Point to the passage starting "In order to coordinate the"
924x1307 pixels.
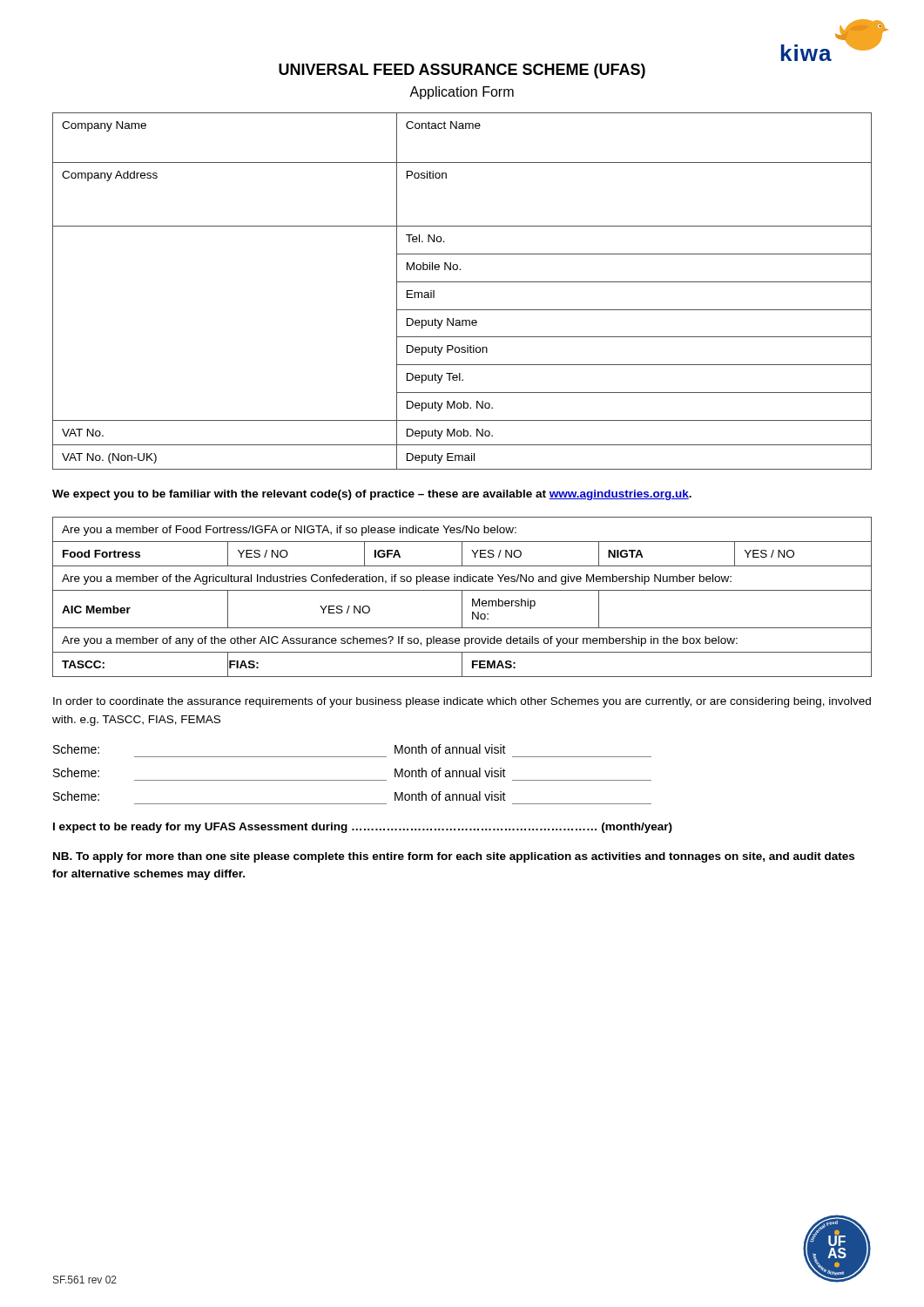462,710
